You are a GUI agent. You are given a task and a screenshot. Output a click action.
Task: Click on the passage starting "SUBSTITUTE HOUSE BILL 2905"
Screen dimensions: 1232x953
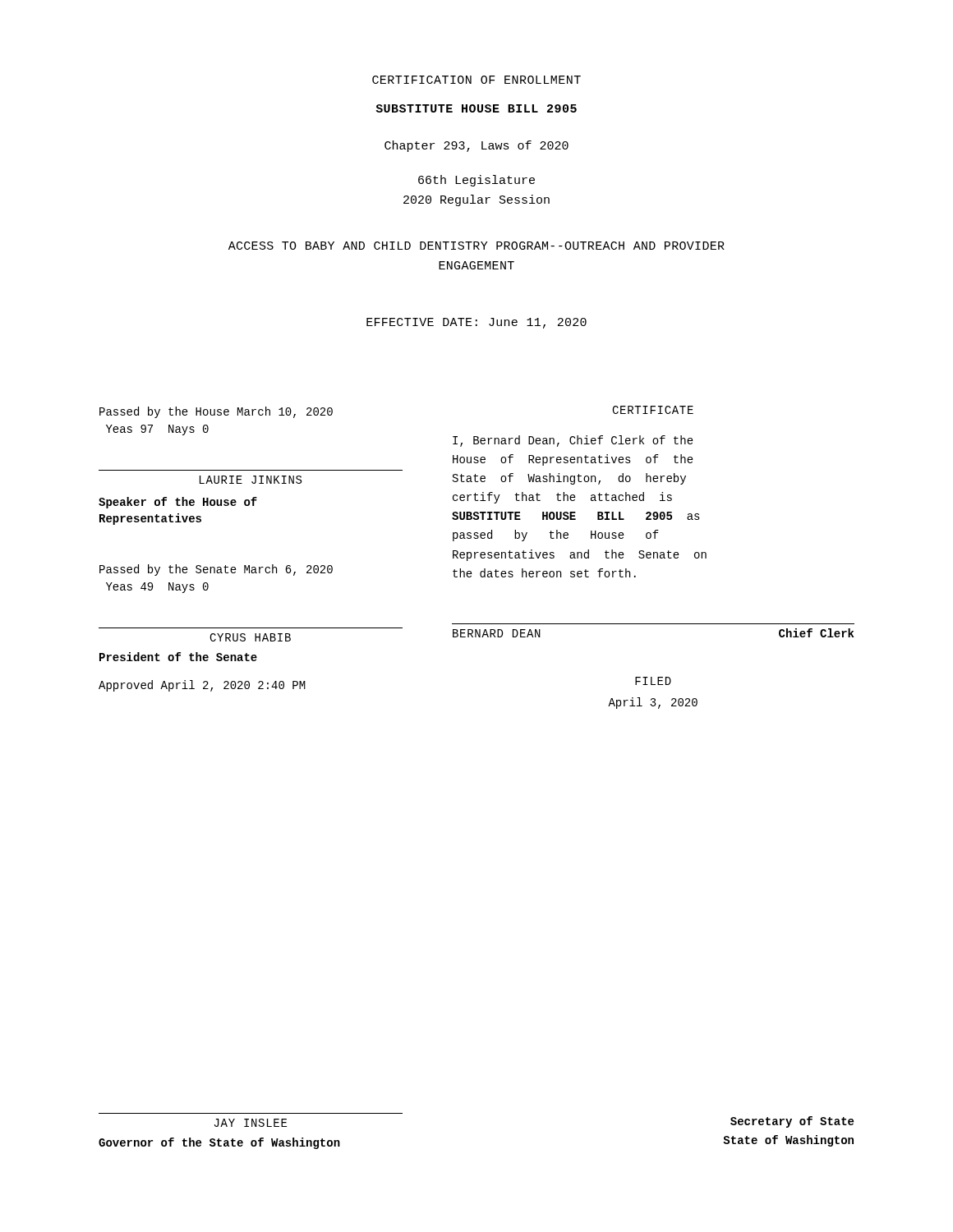pos(476,110)
